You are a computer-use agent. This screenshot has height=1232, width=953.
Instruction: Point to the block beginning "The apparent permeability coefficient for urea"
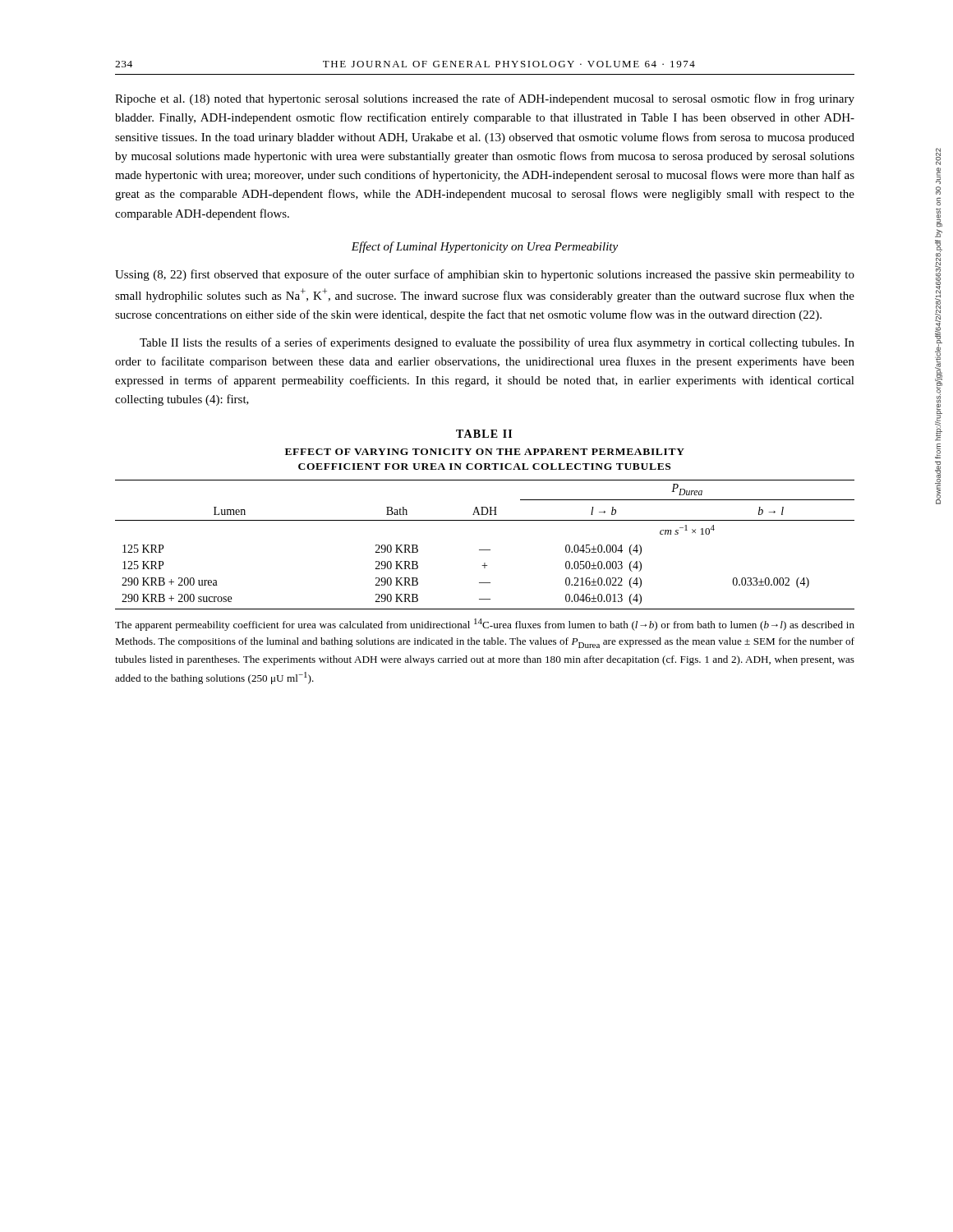click(485, 650)
